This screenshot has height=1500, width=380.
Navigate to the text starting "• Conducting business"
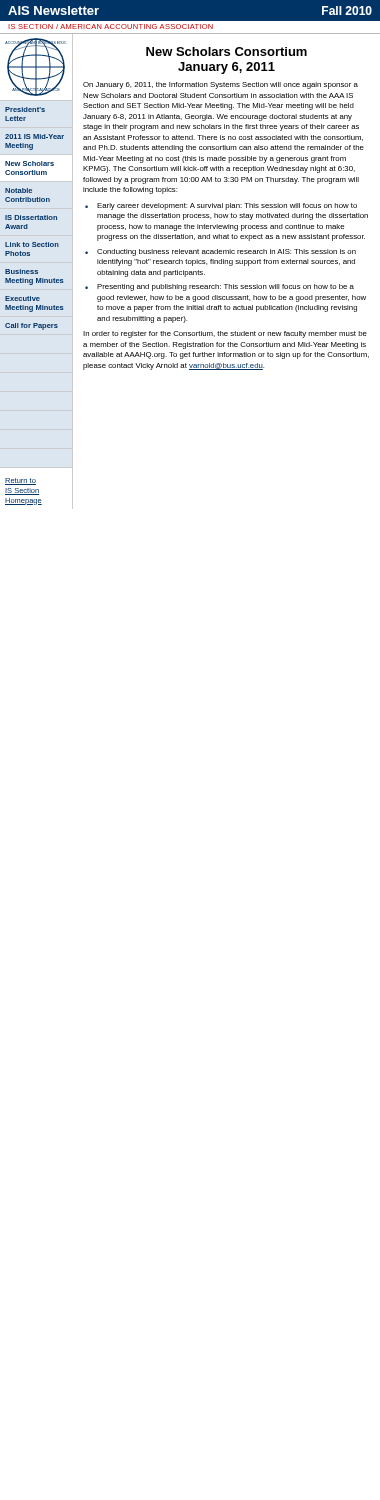221,262
